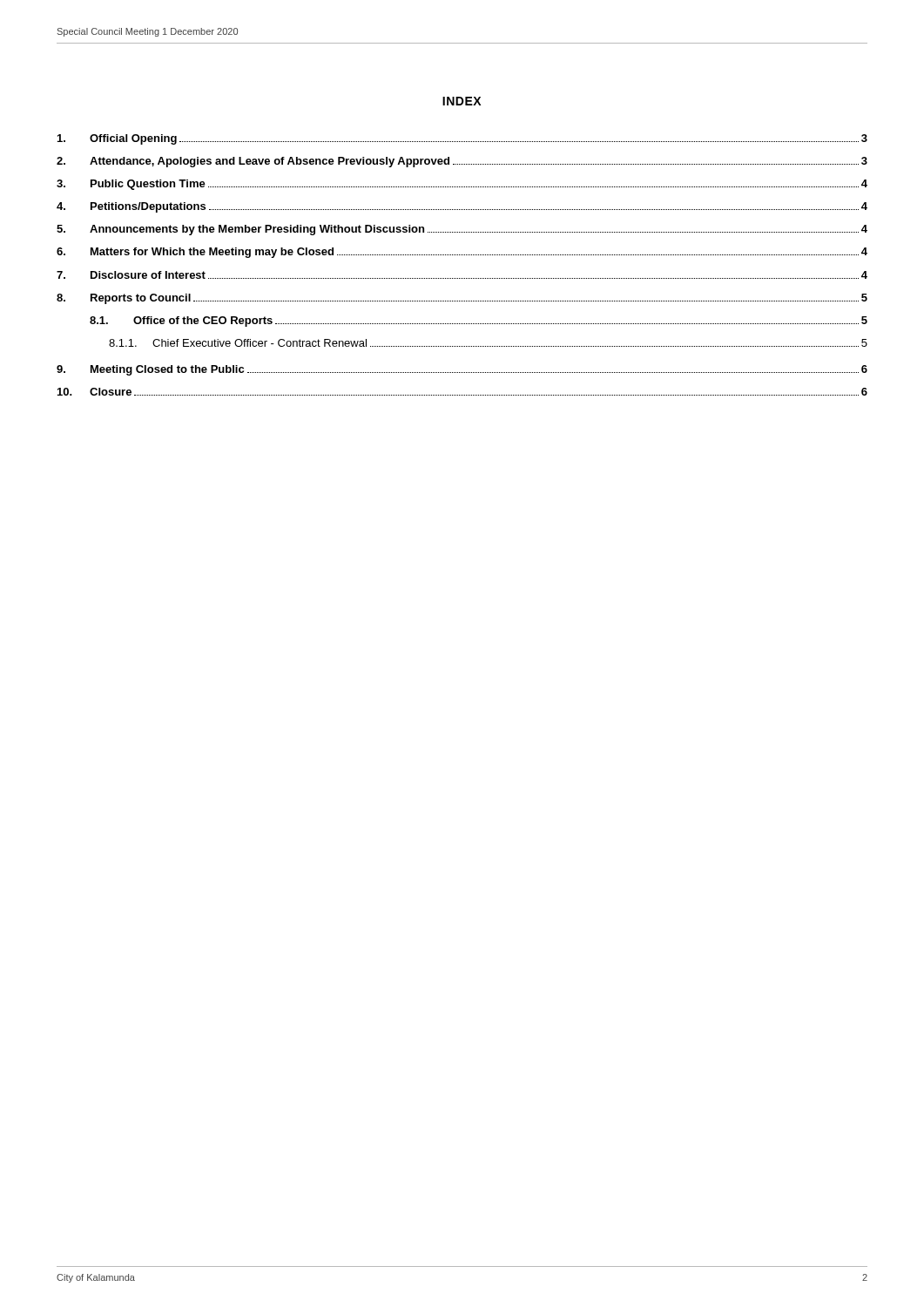Select the text starting "8.1. Office of the"

pyautogui.click(x=479, y=320)
